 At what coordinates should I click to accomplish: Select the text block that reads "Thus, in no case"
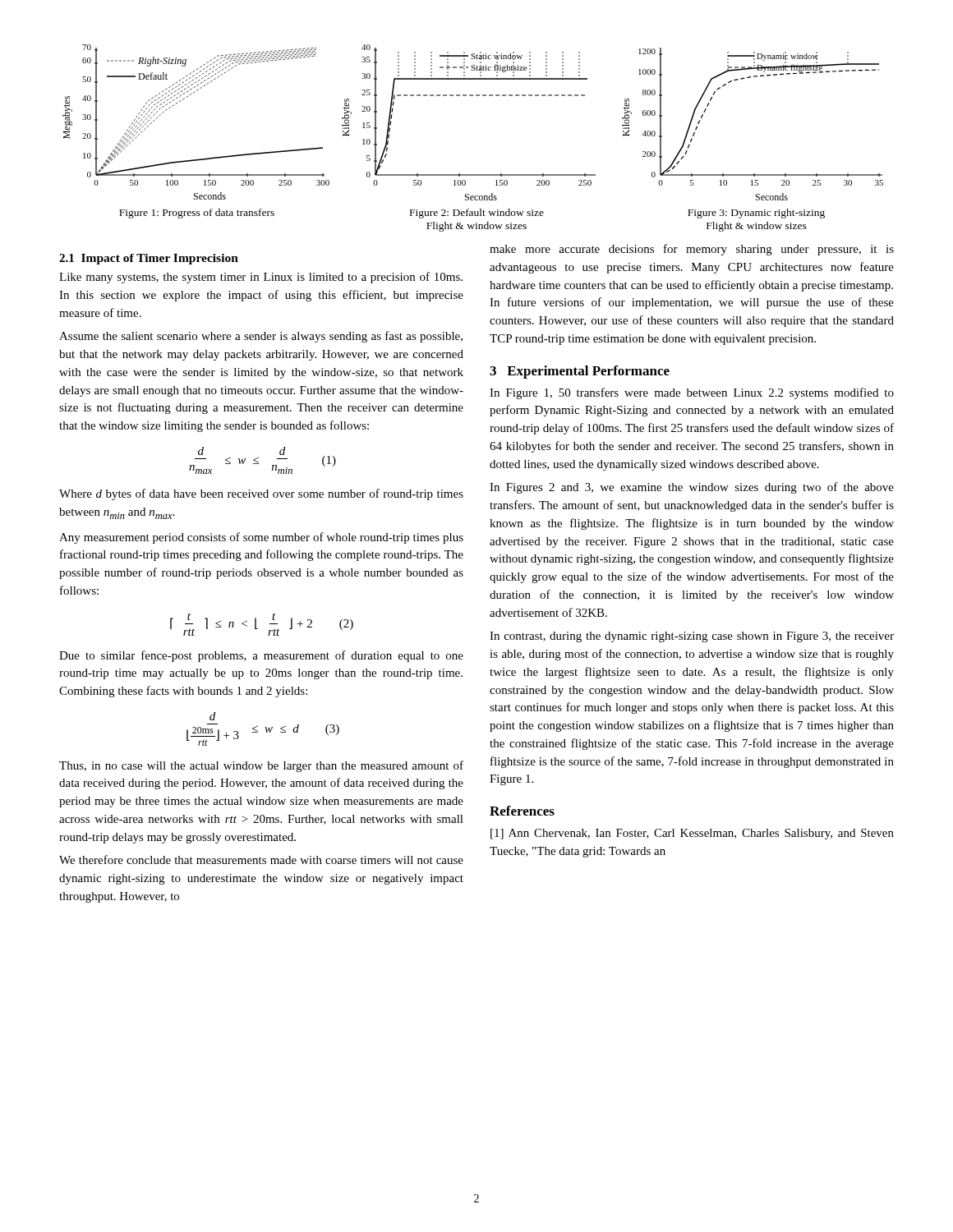261,801
